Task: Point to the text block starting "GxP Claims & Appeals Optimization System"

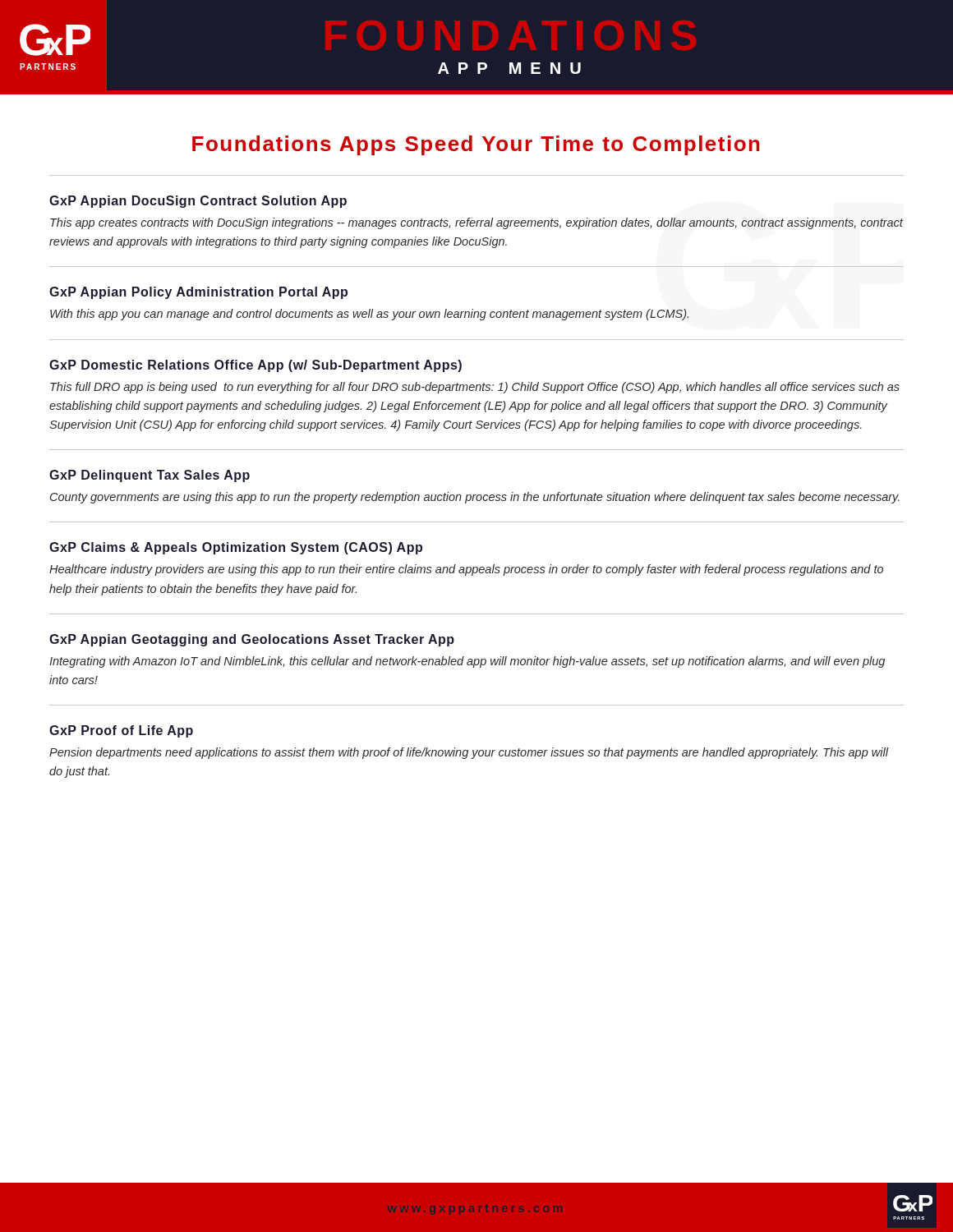Action: pos(236,548)
